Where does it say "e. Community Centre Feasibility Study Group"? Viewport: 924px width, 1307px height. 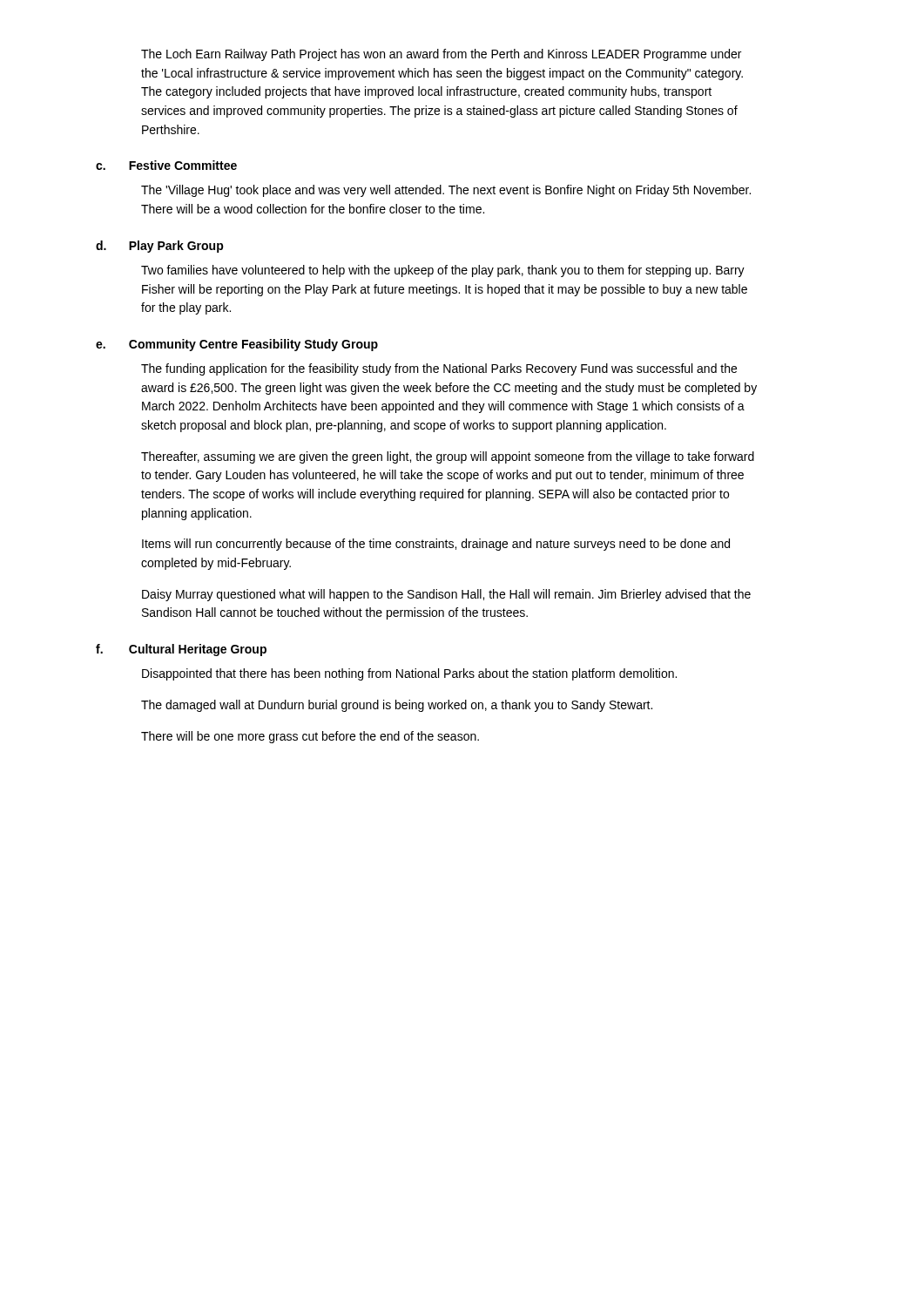[x=237, y=344]
